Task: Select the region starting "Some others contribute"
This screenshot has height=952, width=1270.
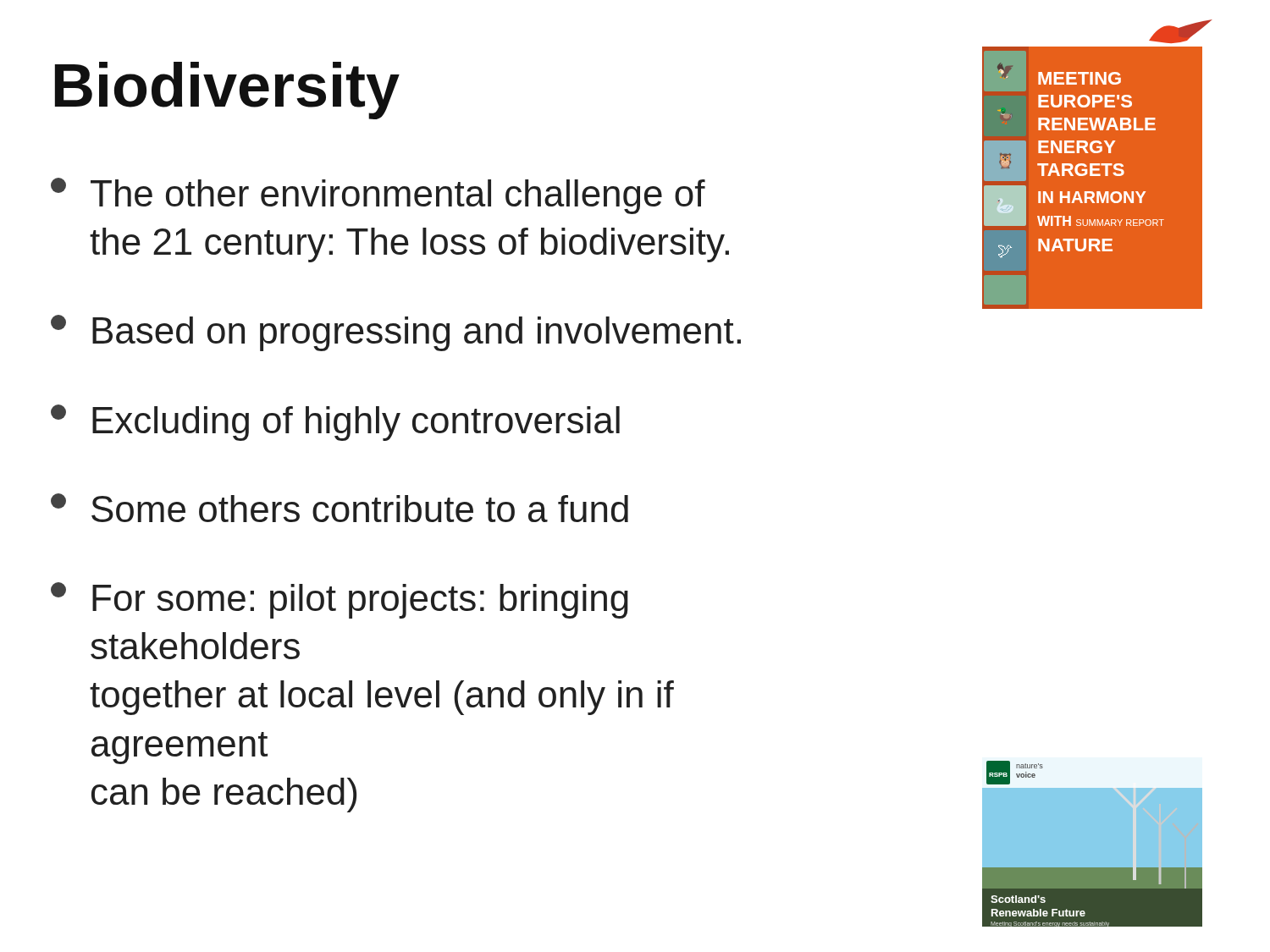Action: tap(341, 509)
